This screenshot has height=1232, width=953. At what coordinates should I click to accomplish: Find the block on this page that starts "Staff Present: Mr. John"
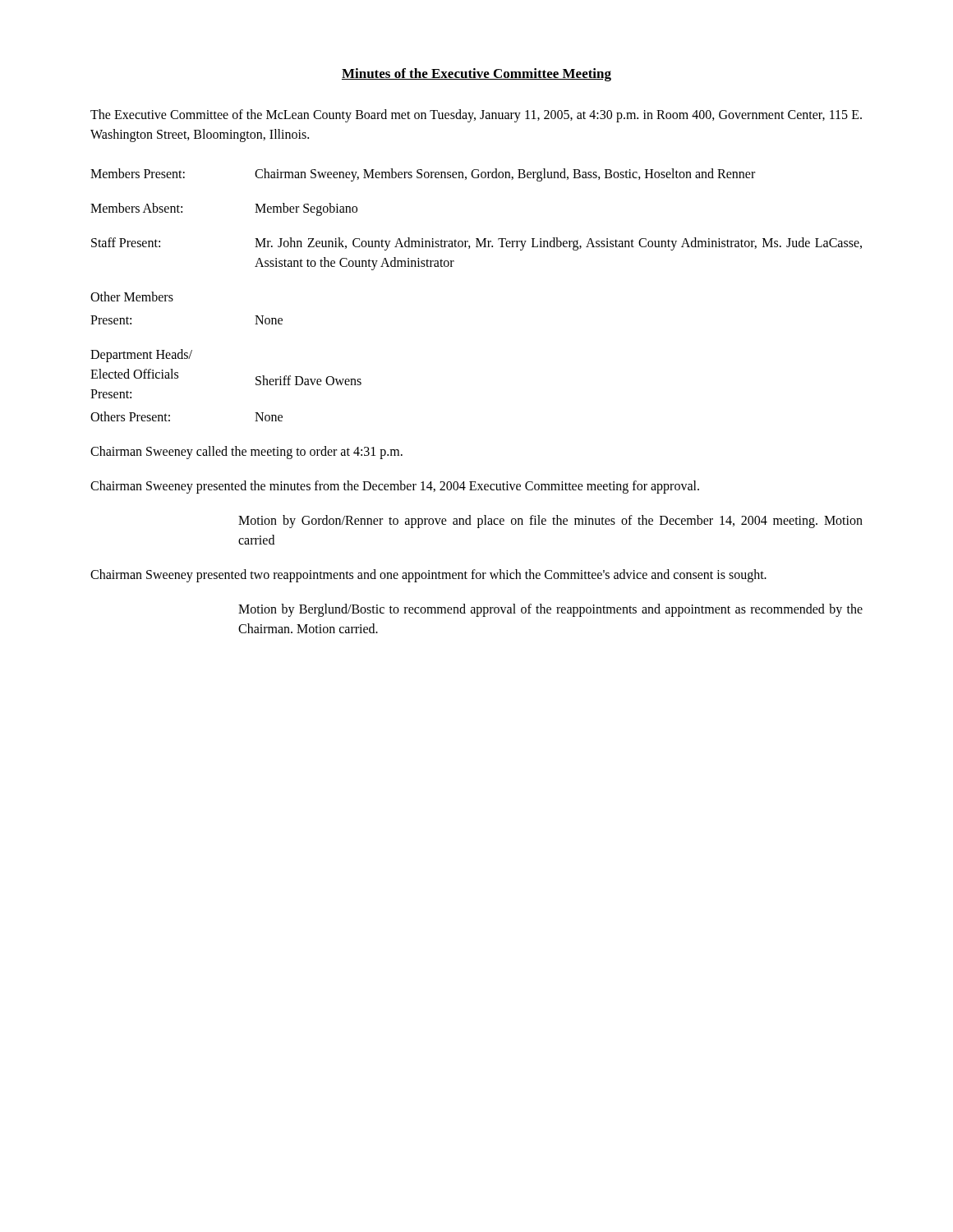pos(476,253)
